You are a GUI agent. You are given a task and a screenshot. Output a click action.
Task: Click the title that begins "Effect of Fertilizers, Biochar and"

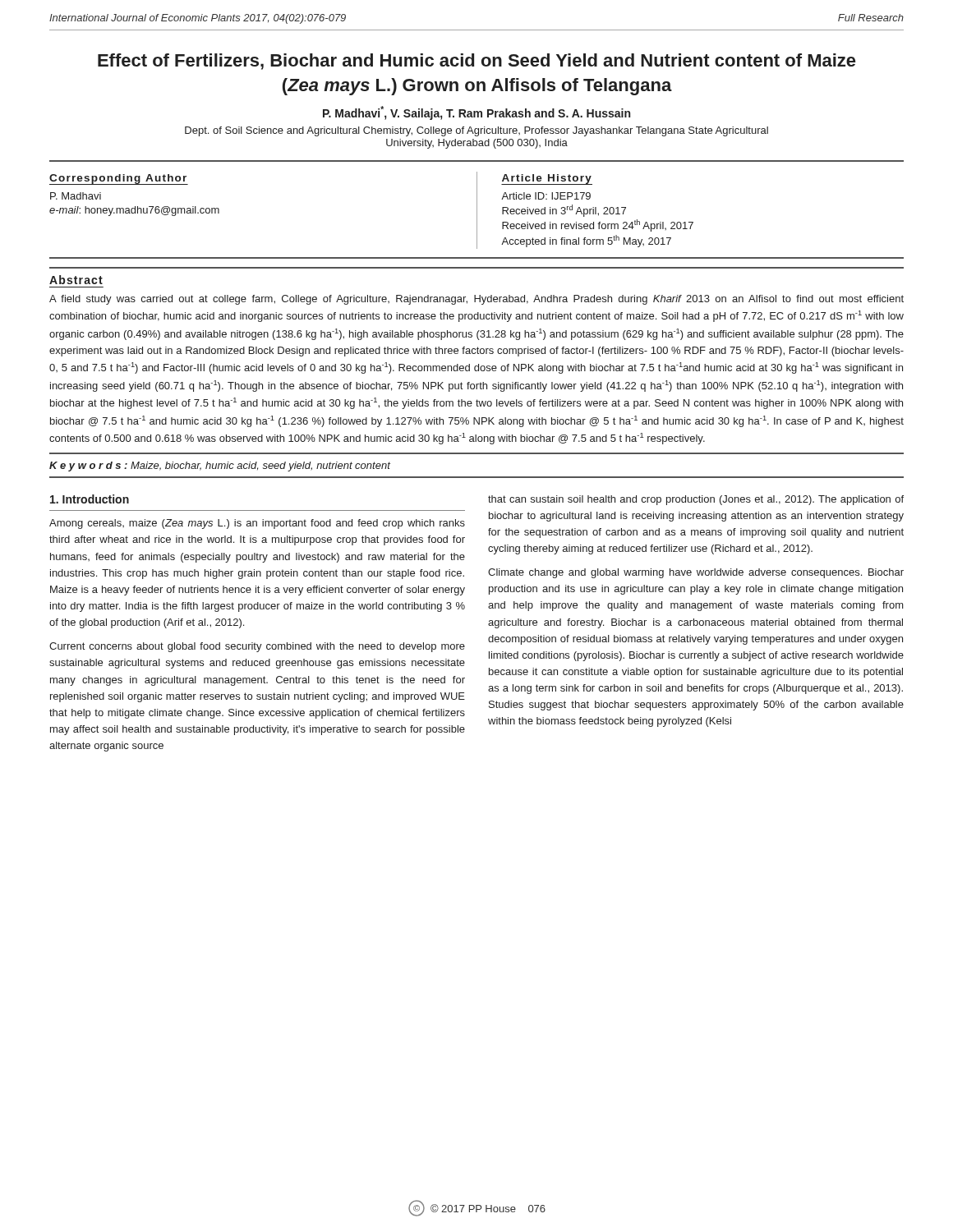(x=476, y=73)
